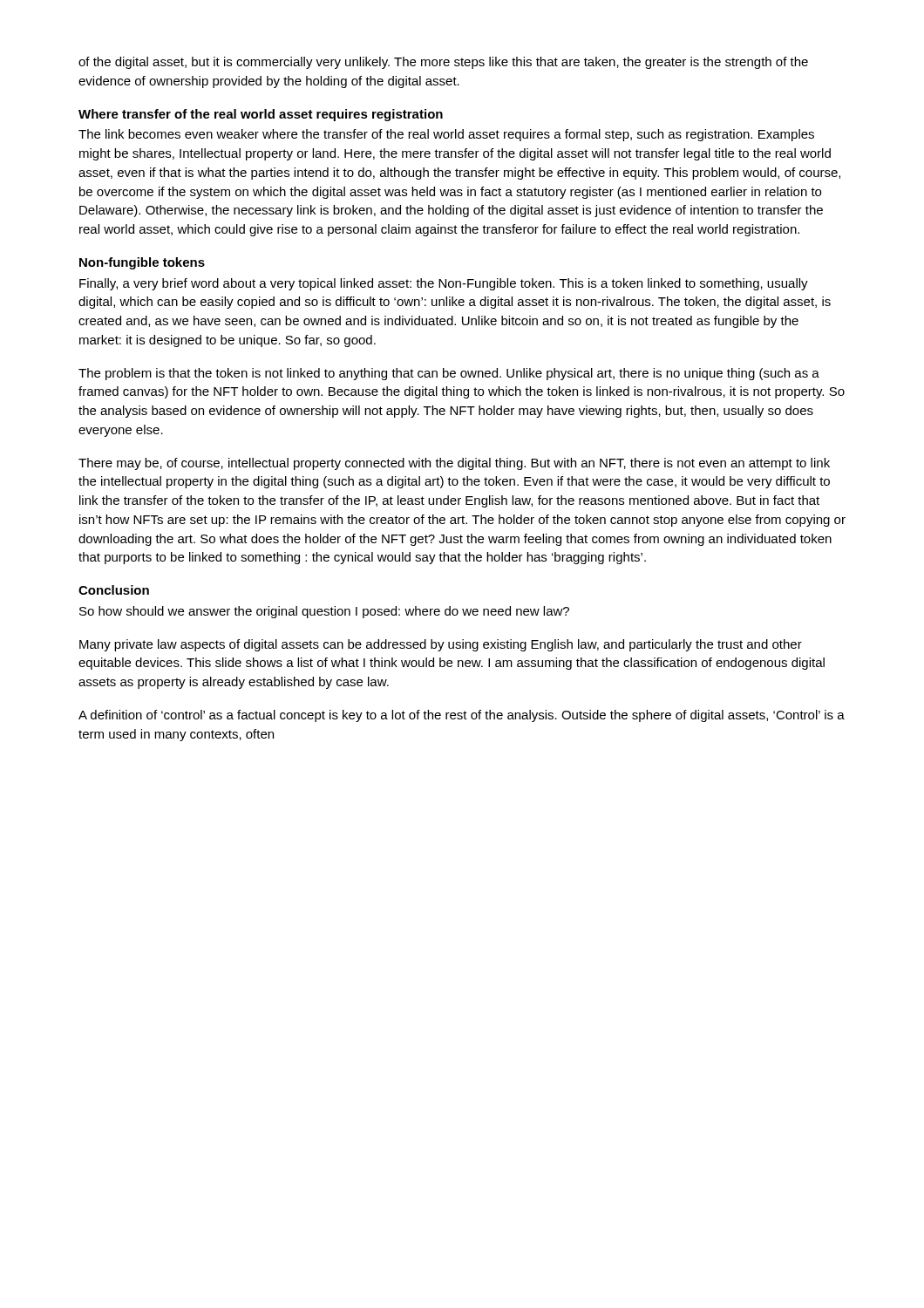This screenshot has height=1308, width=924.
Task: Find the text block that says "of the digital"
Action: [x=462, y=71]
